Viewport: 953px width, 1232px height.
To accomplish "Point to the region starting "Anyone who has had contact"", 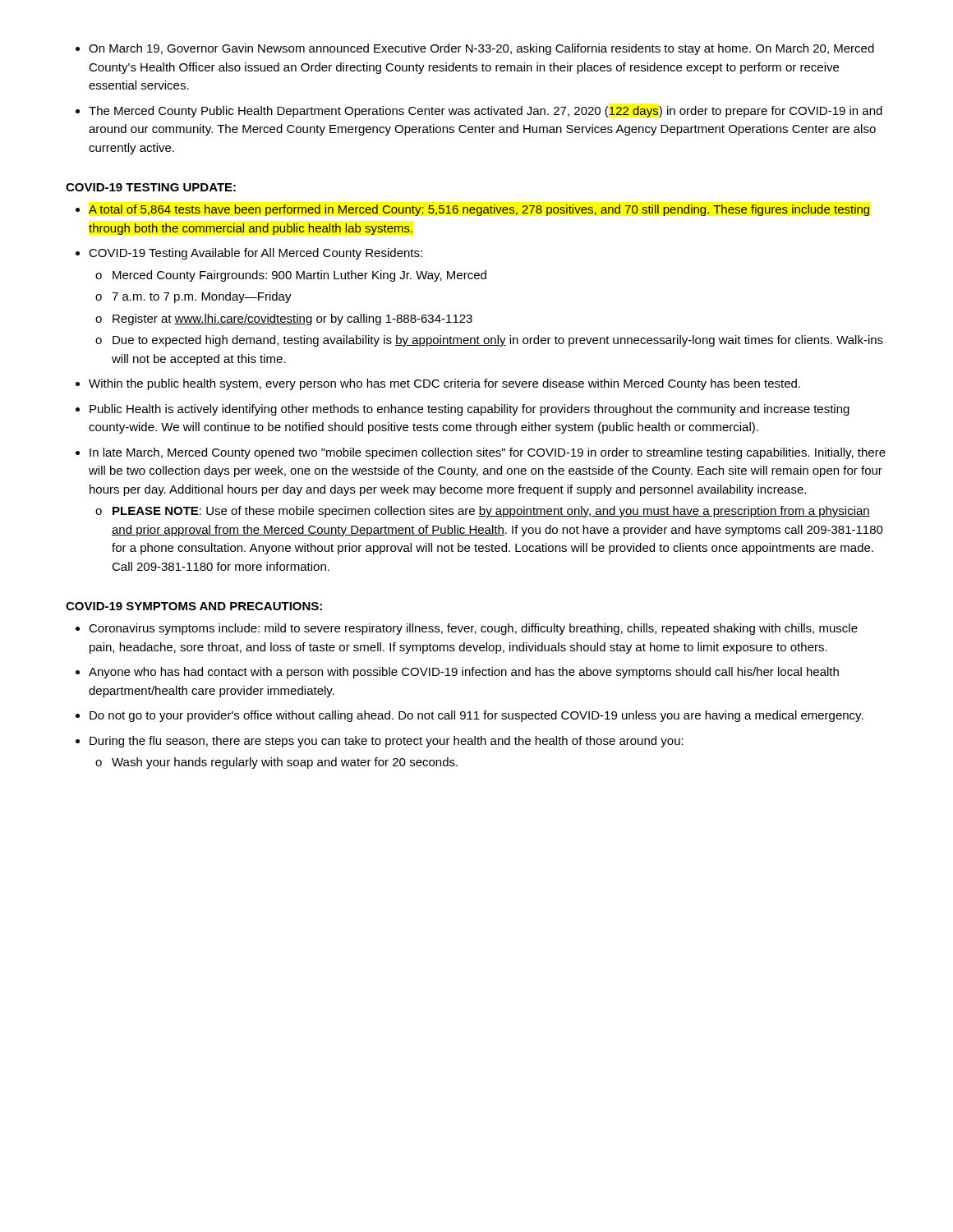I will pos(488,681).
